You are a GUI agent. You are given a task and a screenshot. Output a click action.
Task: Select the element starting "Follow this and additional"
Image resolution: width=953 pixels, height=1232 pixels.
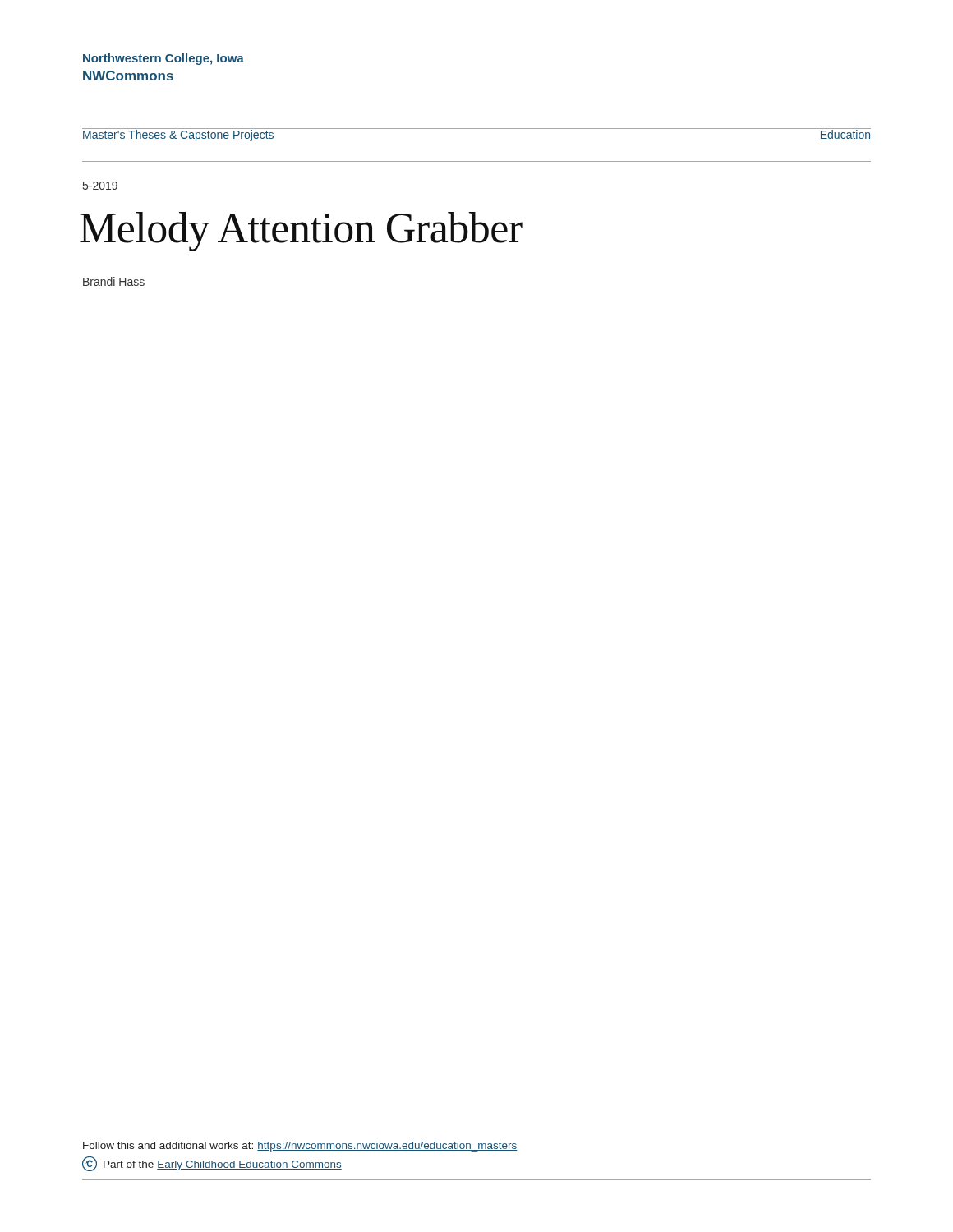tap(476, 1155)
